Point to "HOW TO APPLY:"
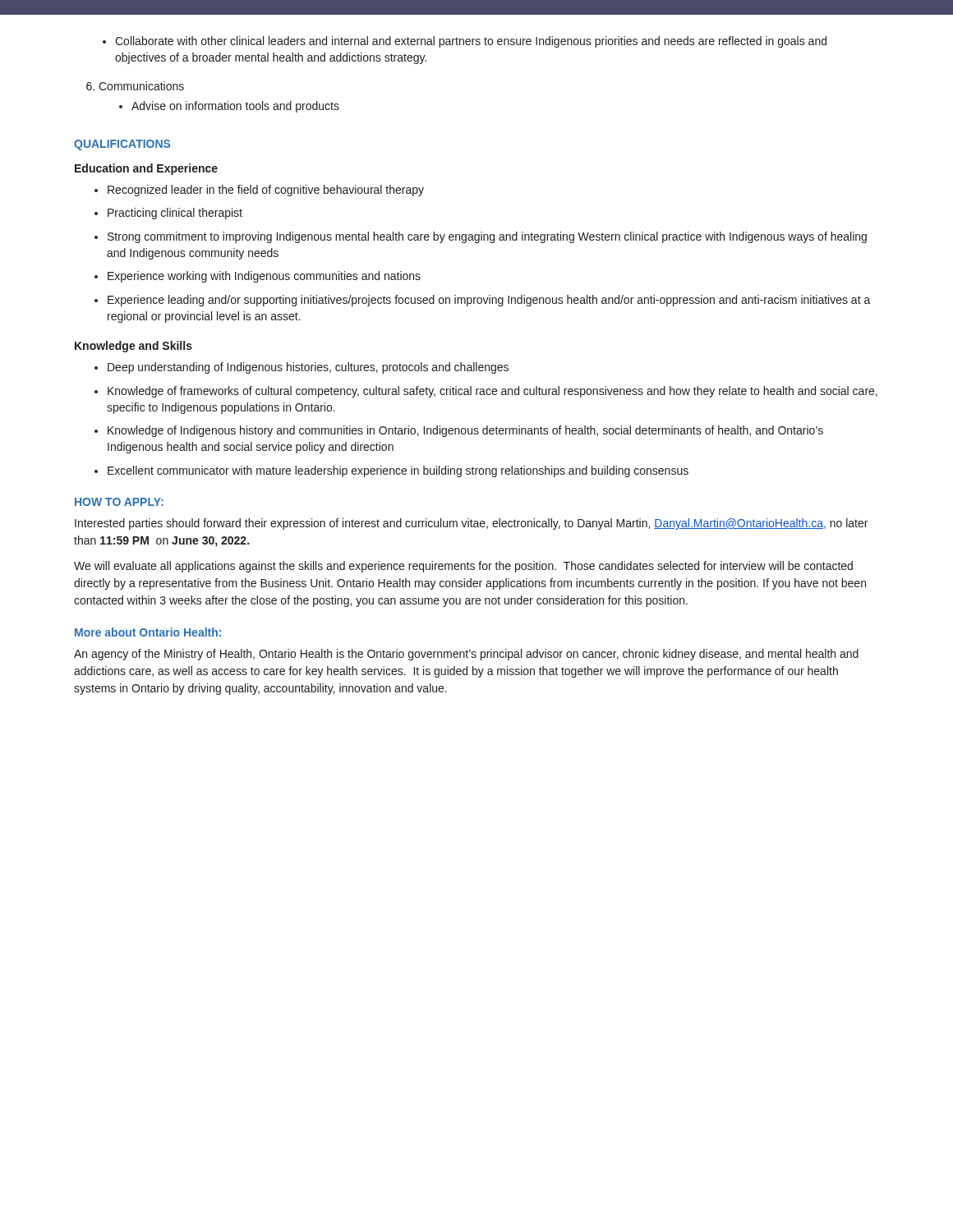Image resolution: width=953 pixels, height=1232 pixels. 119,502
